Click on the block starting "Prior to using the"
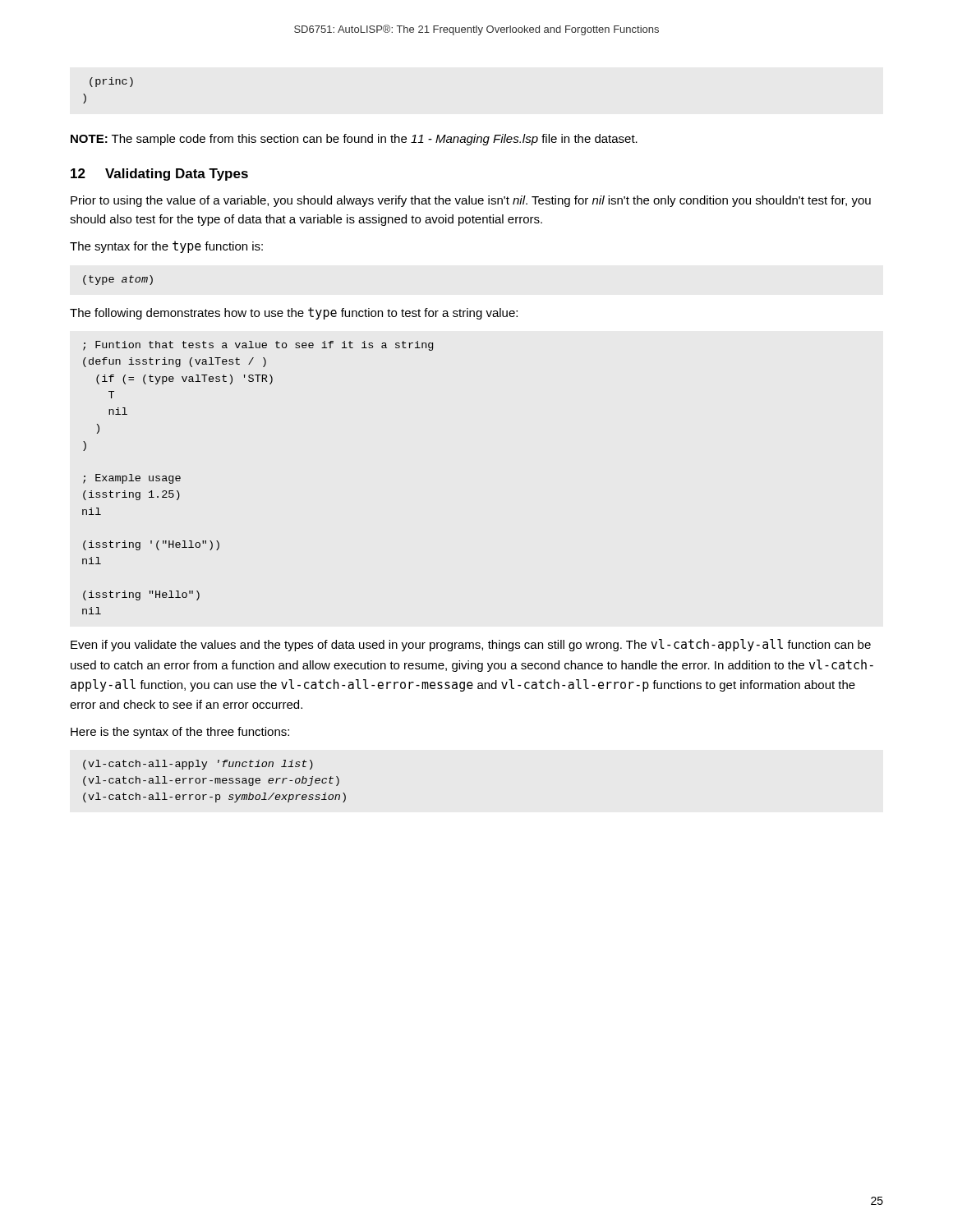953x1232 pixels. (476, 209)
